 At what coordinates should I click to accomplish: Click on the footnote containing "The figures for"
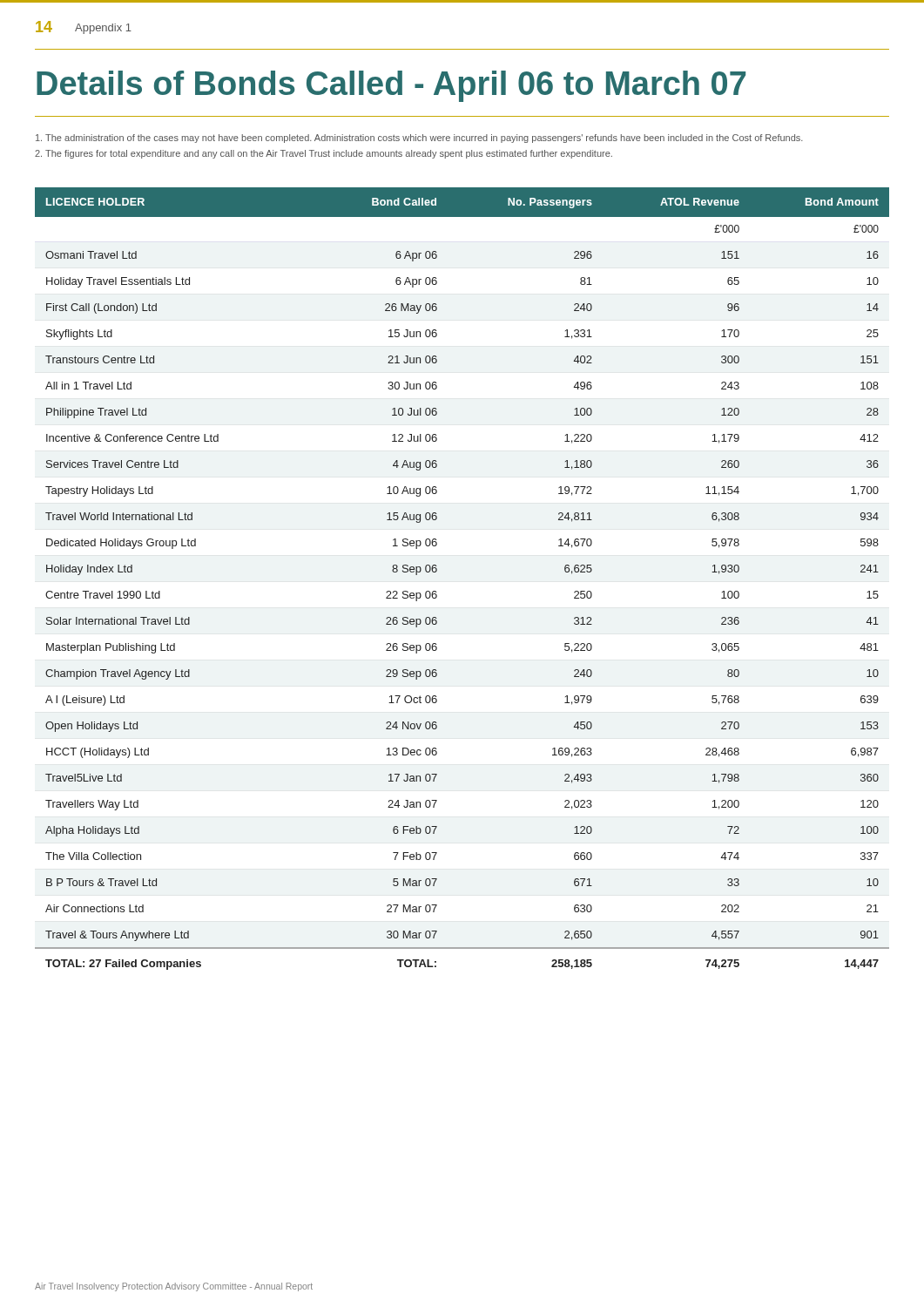[x=462, y=154]
